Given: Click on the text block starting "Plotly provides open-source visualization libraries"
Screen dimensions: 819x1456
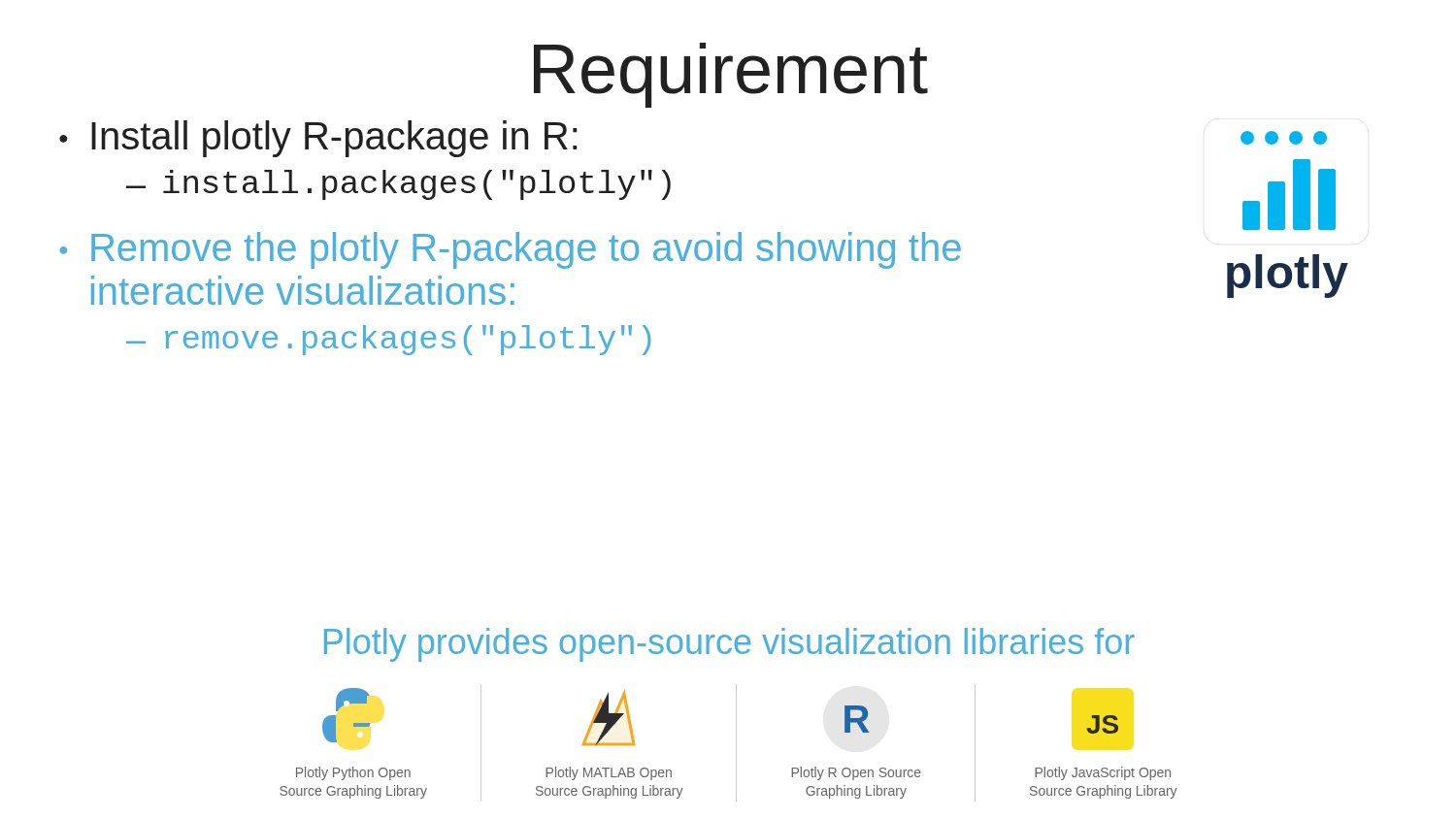Looking at the screenshot, I should pyautogui.click(x=728, y=642).
